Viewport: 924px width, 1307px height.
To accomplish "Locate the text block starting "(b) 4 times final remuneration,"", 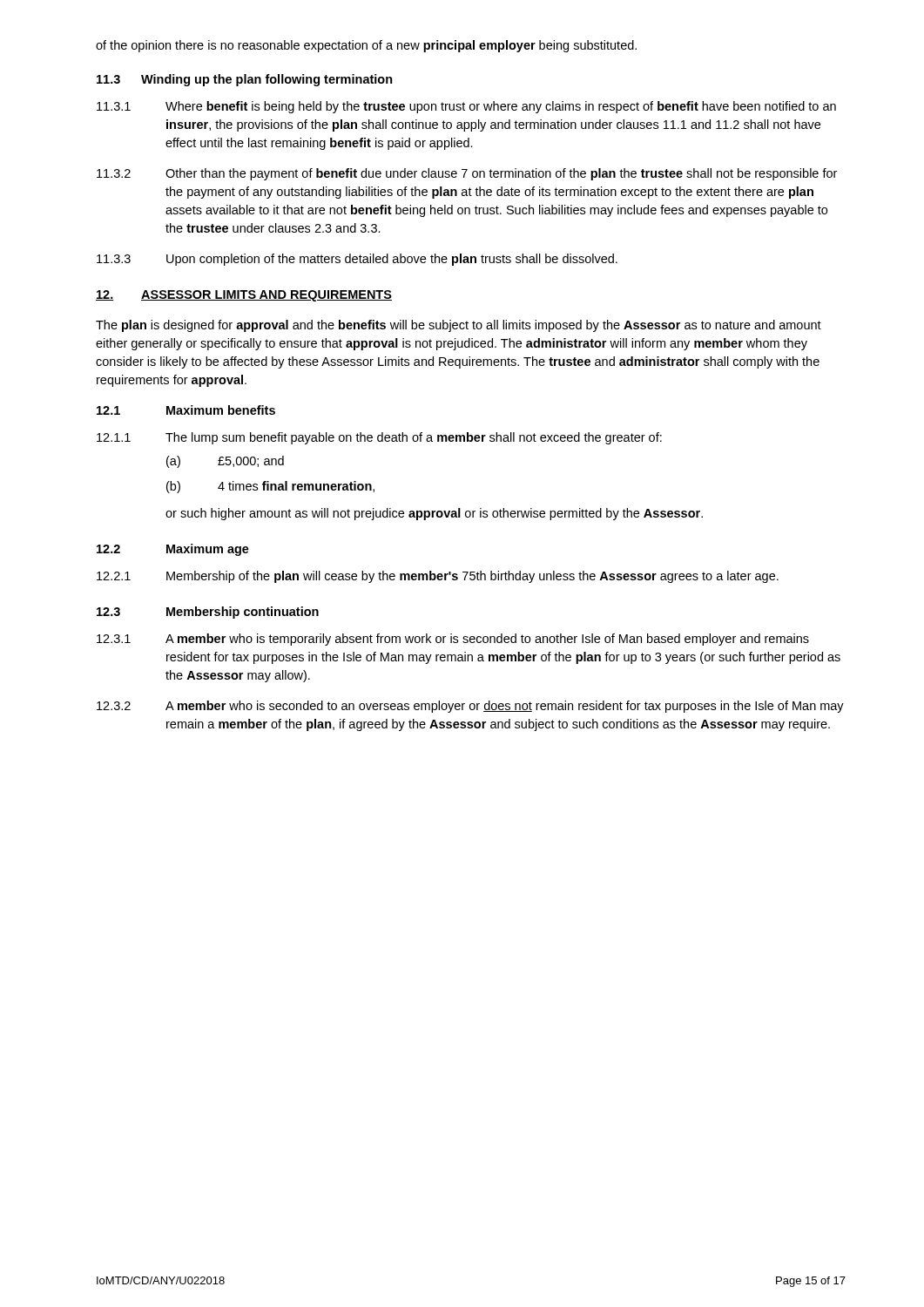I will tap(270, 487).
